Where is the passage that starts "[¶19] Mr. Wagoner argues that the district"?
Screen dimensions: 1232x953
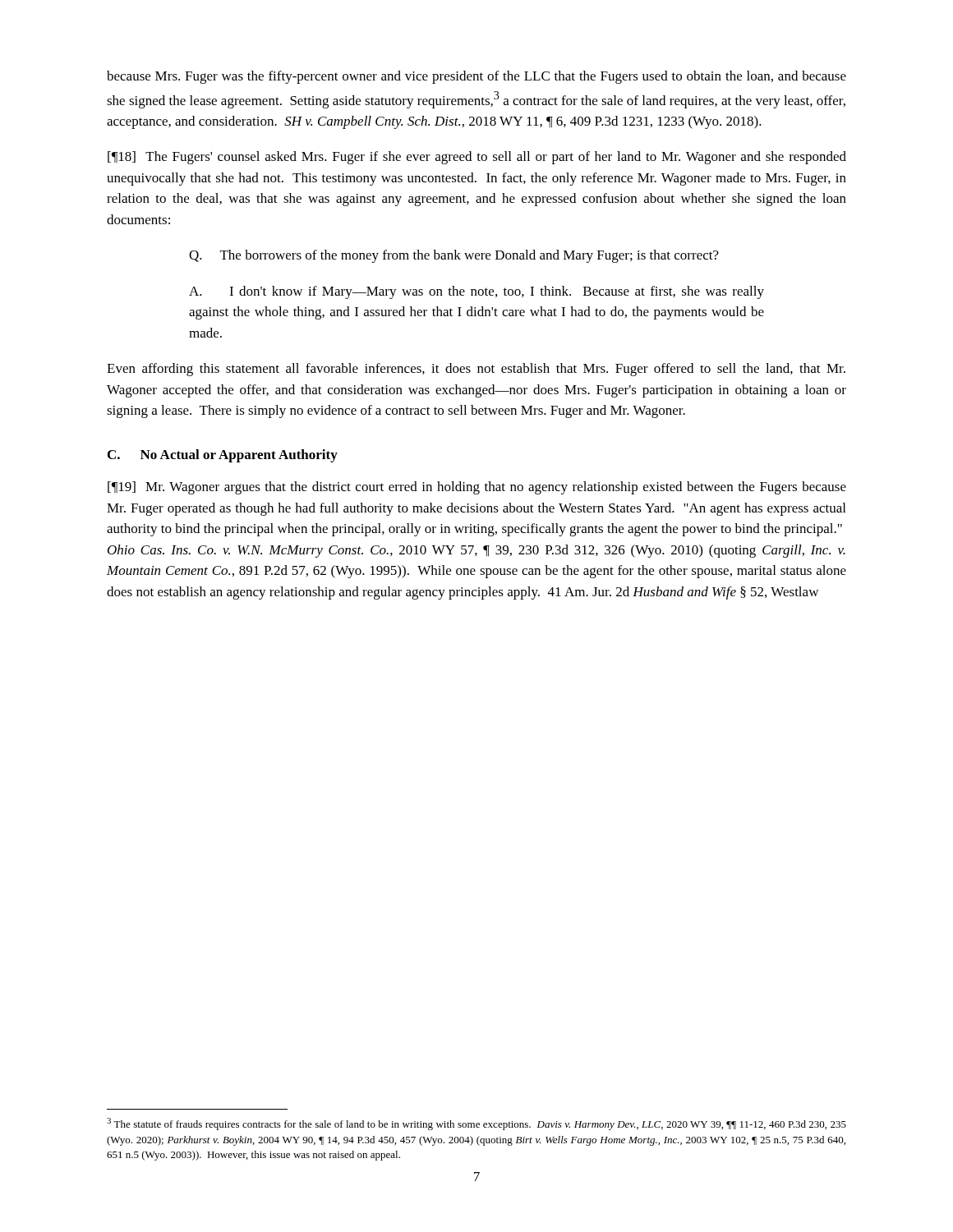tap(476, 539)
